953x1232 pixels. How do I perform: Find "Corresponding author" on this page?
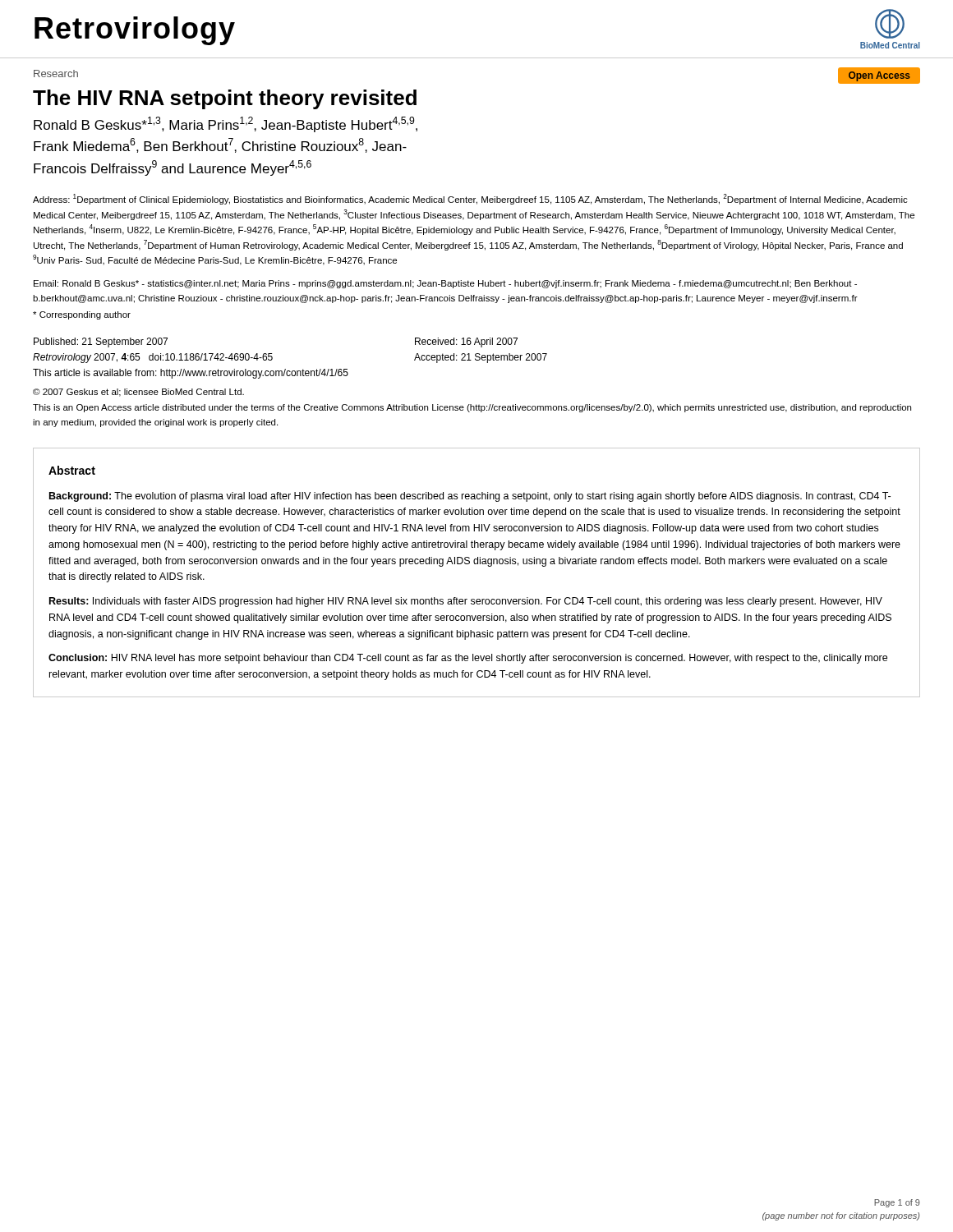click(x=82, y=314)
